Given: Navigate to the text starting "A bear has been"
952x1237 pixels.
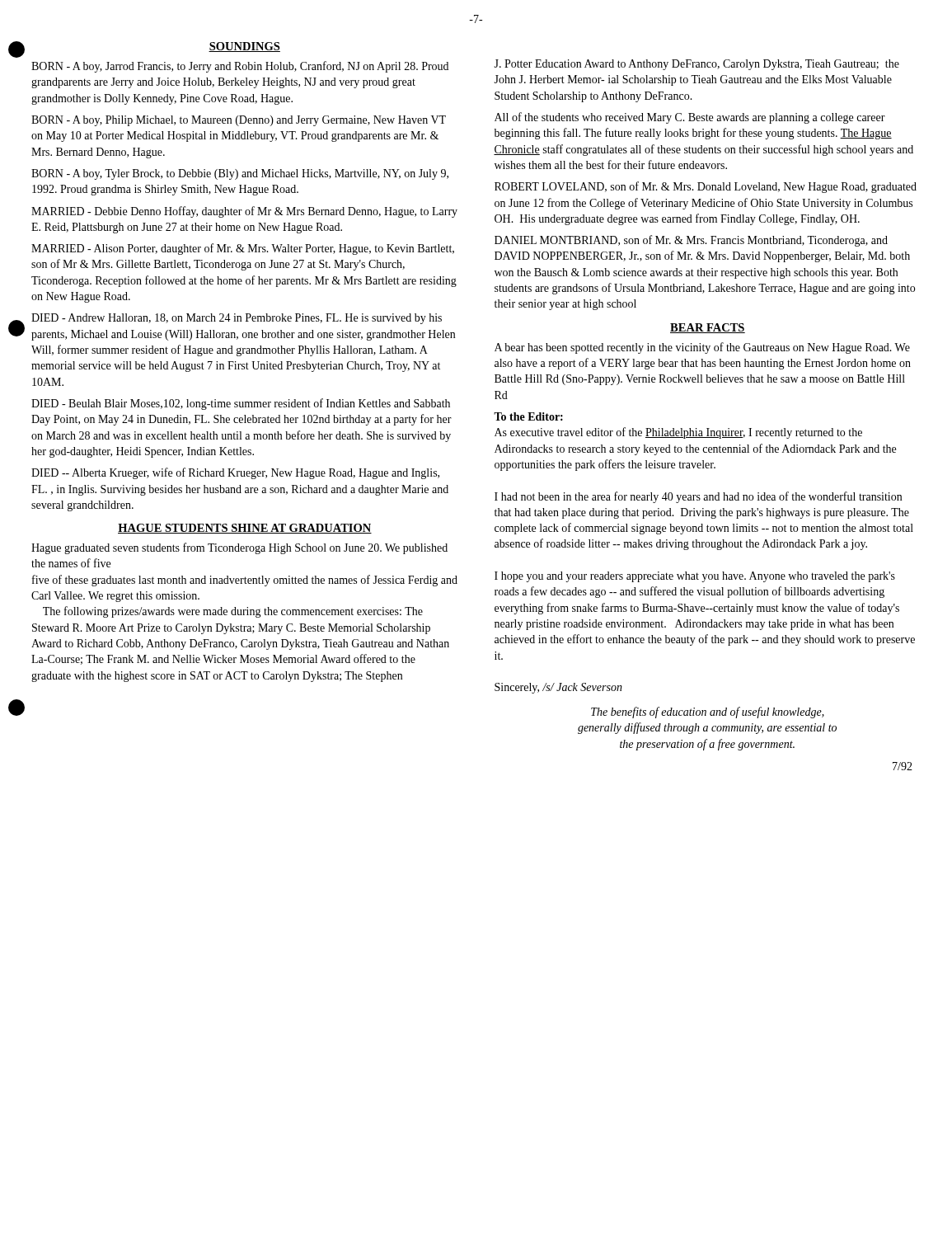Looking at the screenshot, I should click(702, 371).
